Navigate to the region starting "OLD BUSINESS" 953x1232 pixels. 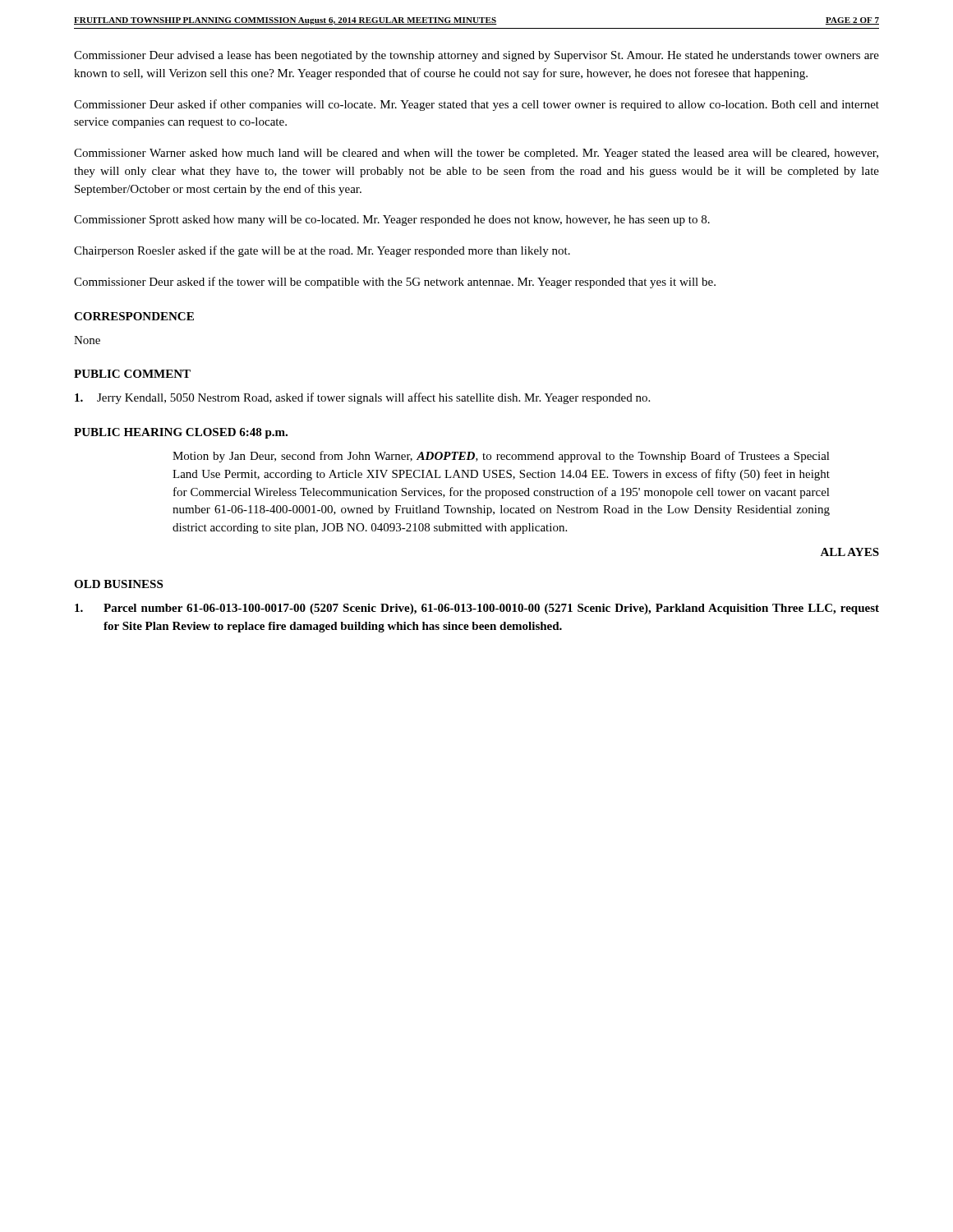pyautogui.click(x=119, y=584)
